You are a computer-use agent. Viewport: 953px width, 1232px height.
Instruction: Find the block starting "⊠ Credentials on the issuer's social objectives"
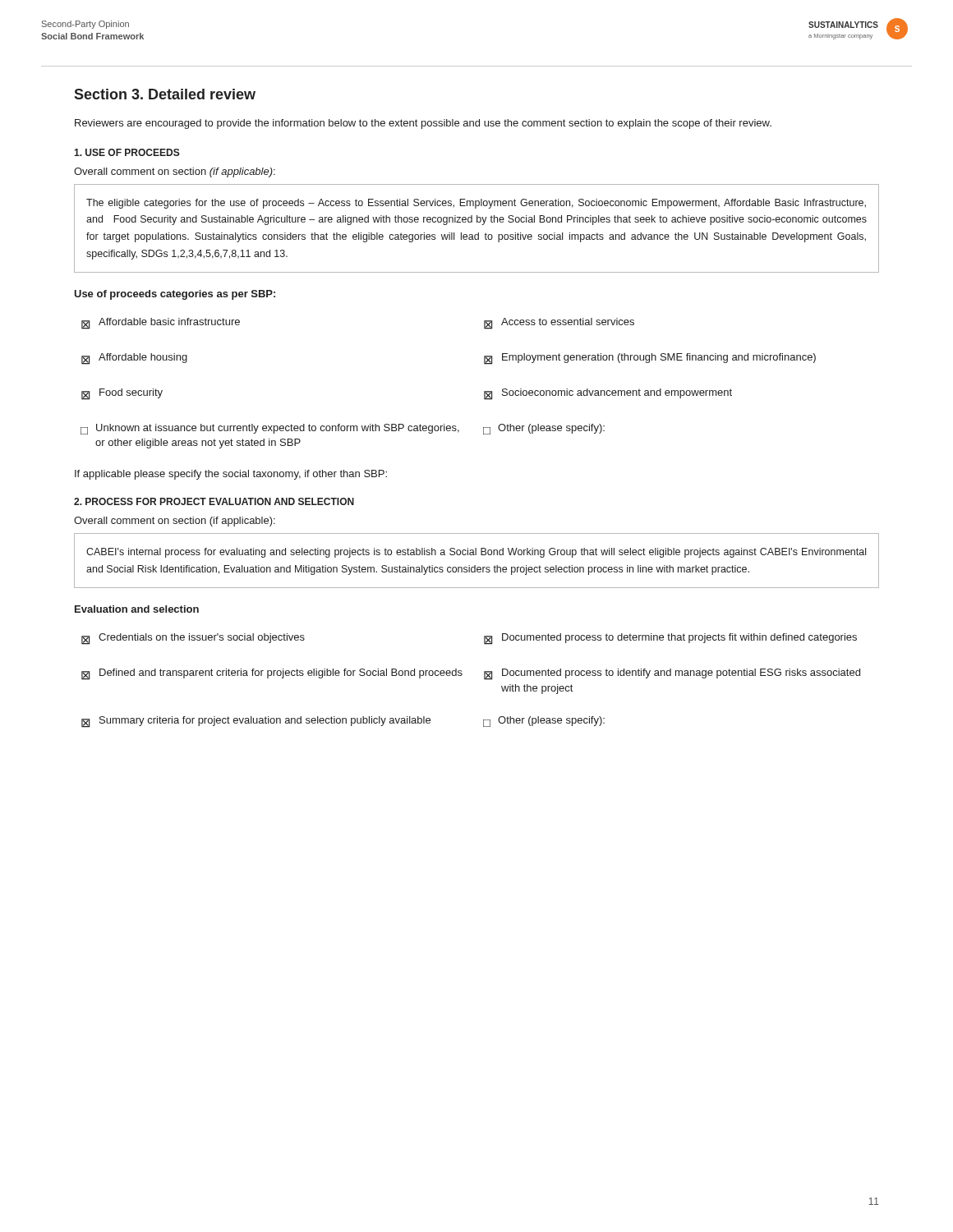(x=275, y=640)
